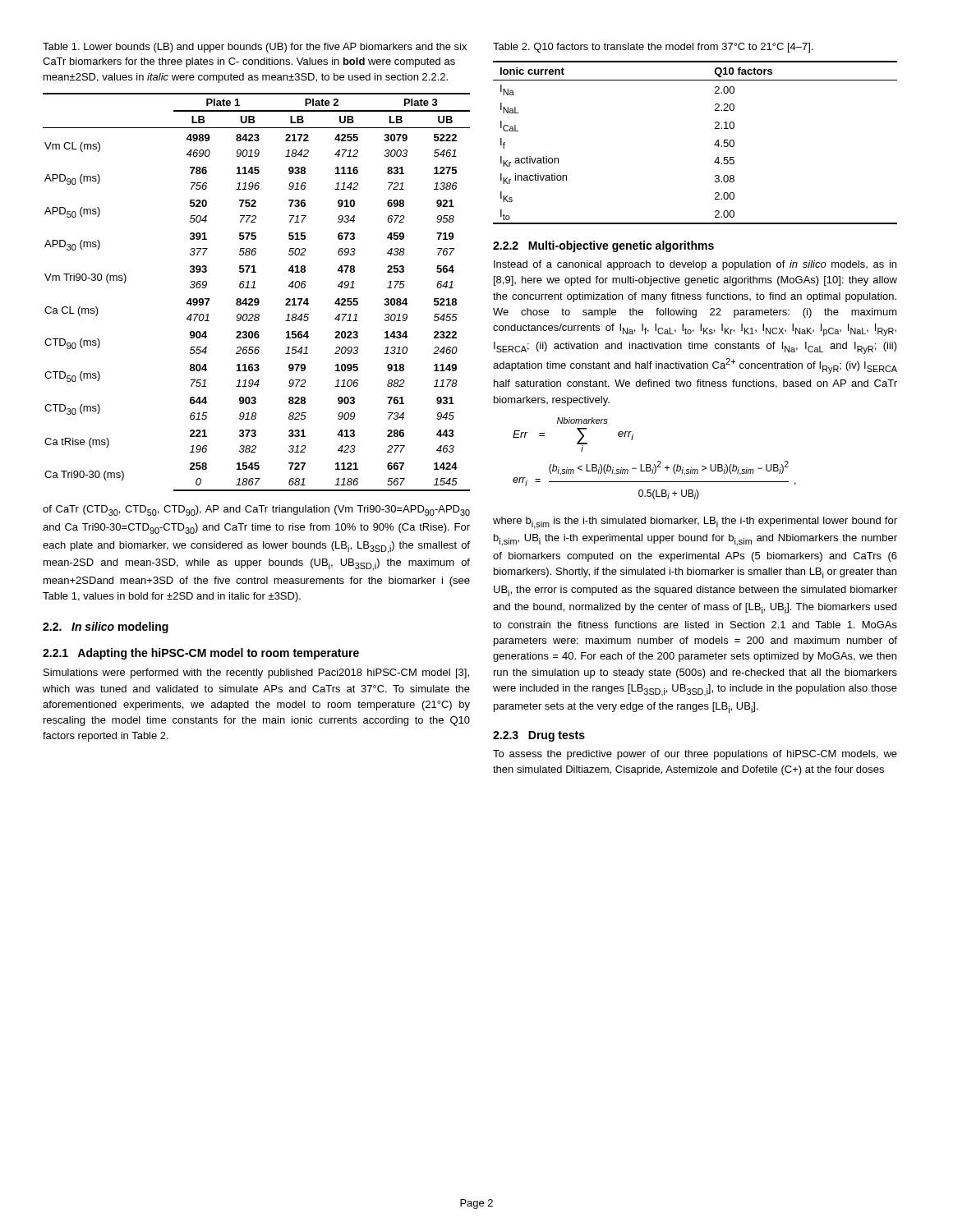
Task: Click on the section header with the text "2.2.2 Multi-objective genetic"
Action: (603, 246)
